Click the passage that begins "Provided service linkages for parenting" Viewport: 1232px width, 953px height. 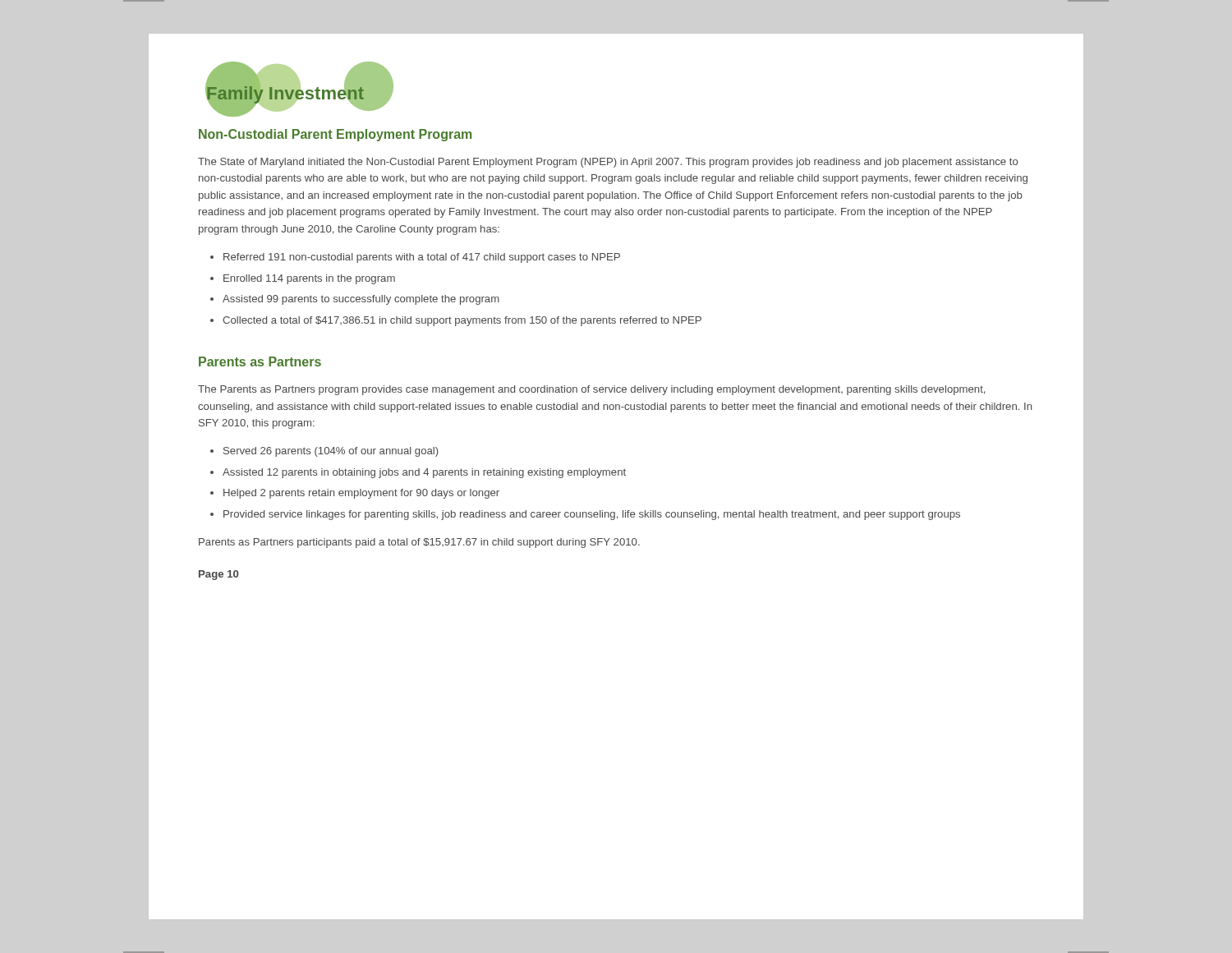(592, 514)
